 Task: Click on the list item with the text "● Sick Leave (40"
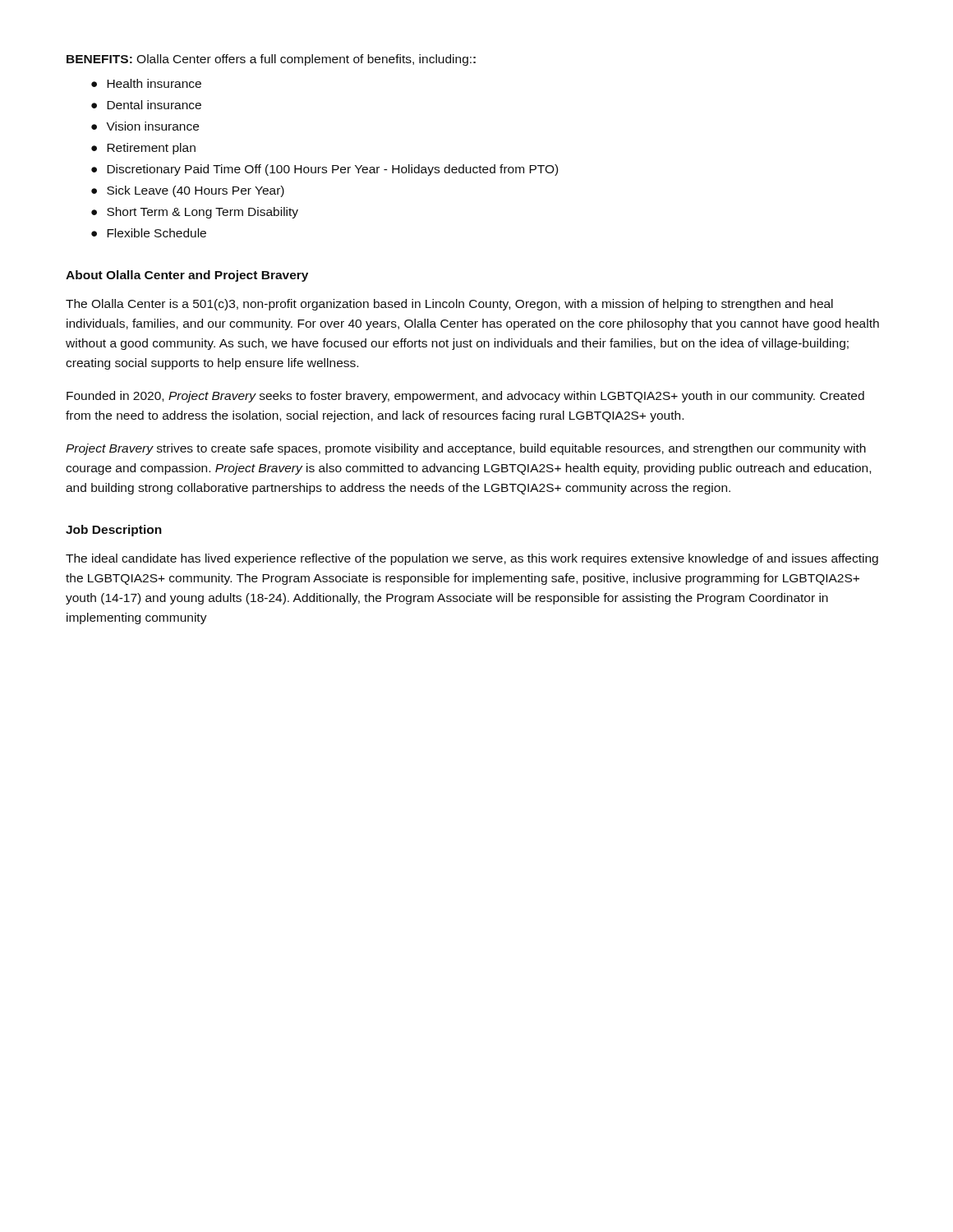[x=188, y=191]
